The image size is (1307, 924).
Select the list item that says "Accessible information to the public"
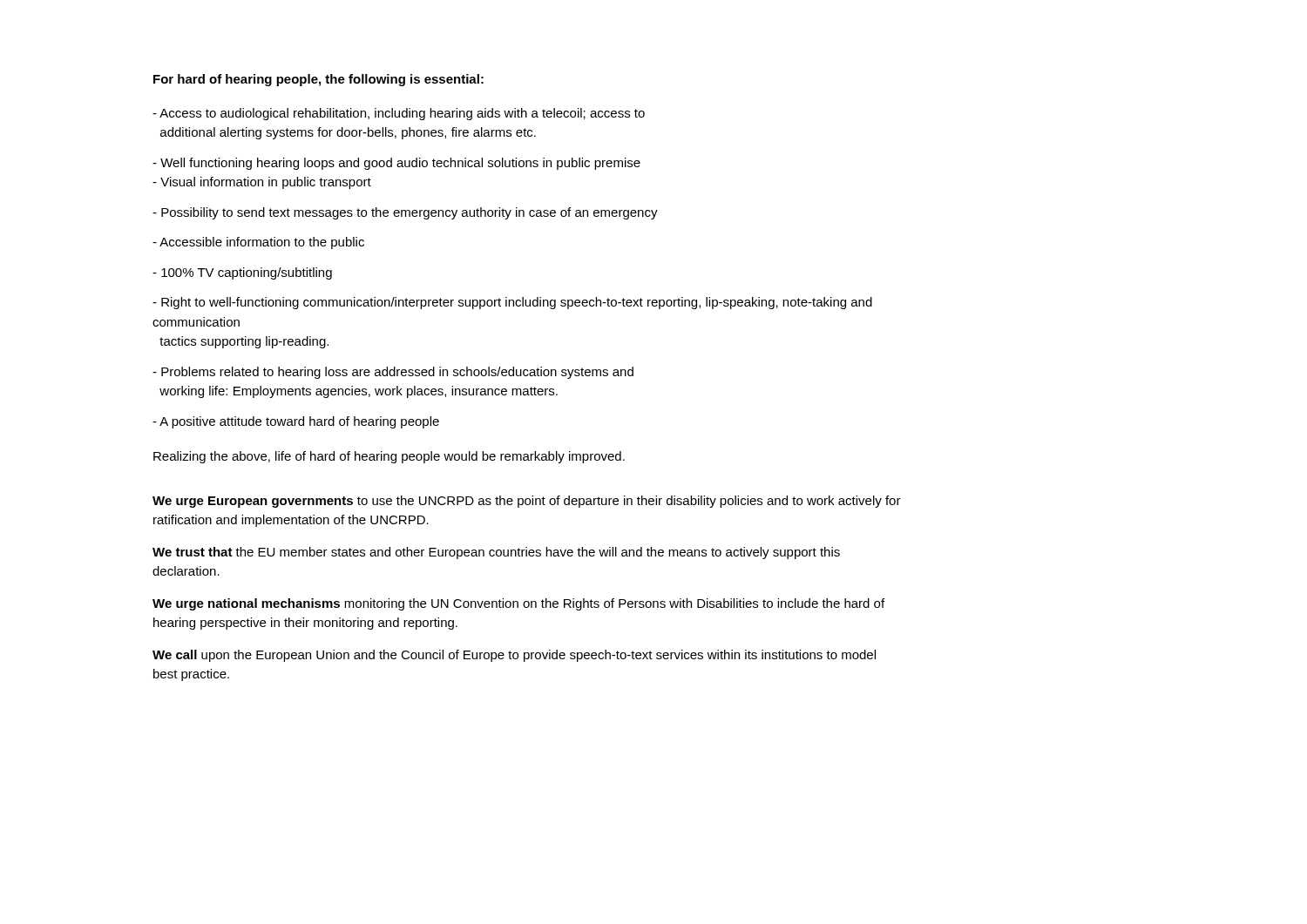[x=259, y=242]
